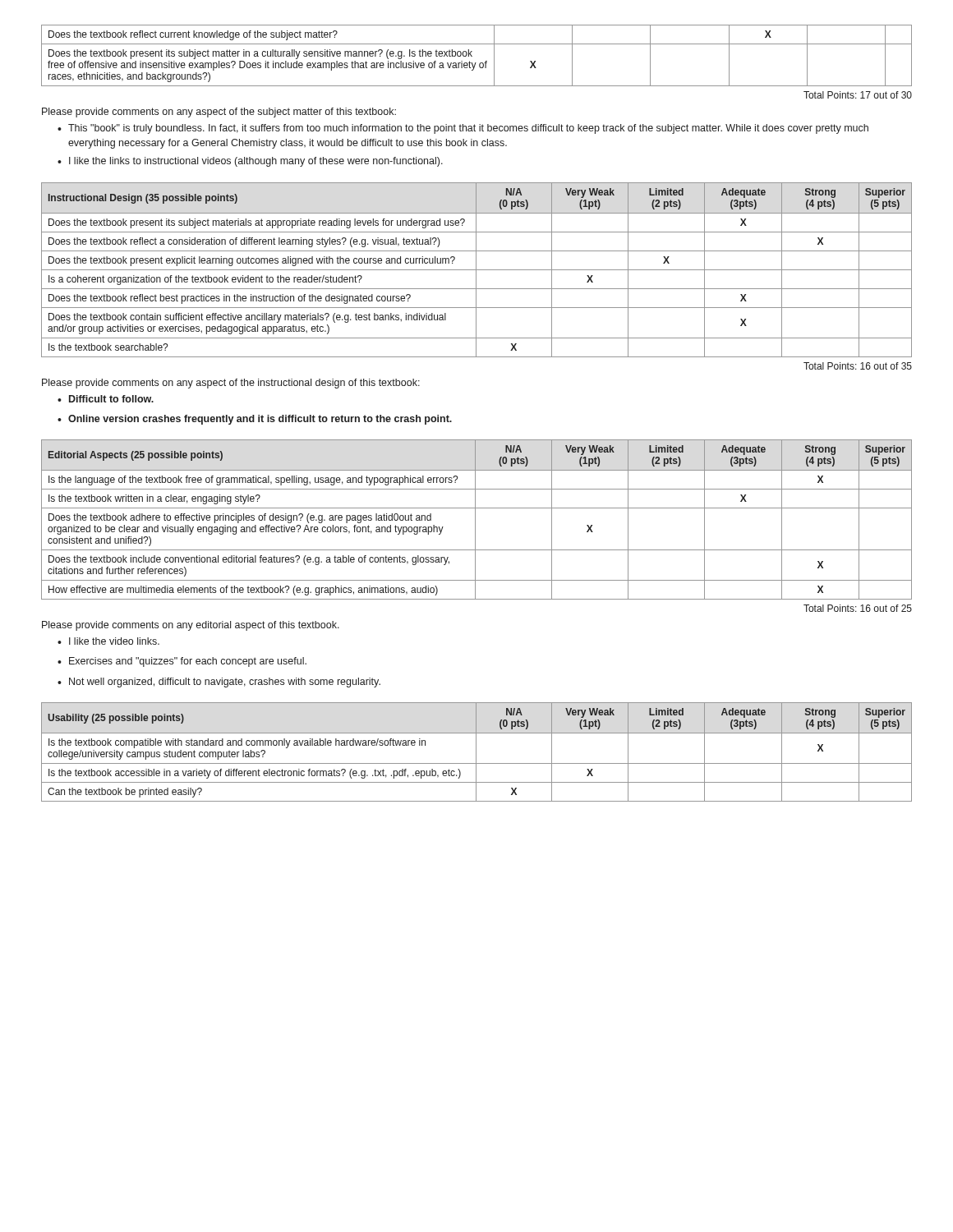Click on the element starting "Exercises and "quizzes" for each concept are useful."
This screenshot has width=953, height=1232.
tap(188, 662)
